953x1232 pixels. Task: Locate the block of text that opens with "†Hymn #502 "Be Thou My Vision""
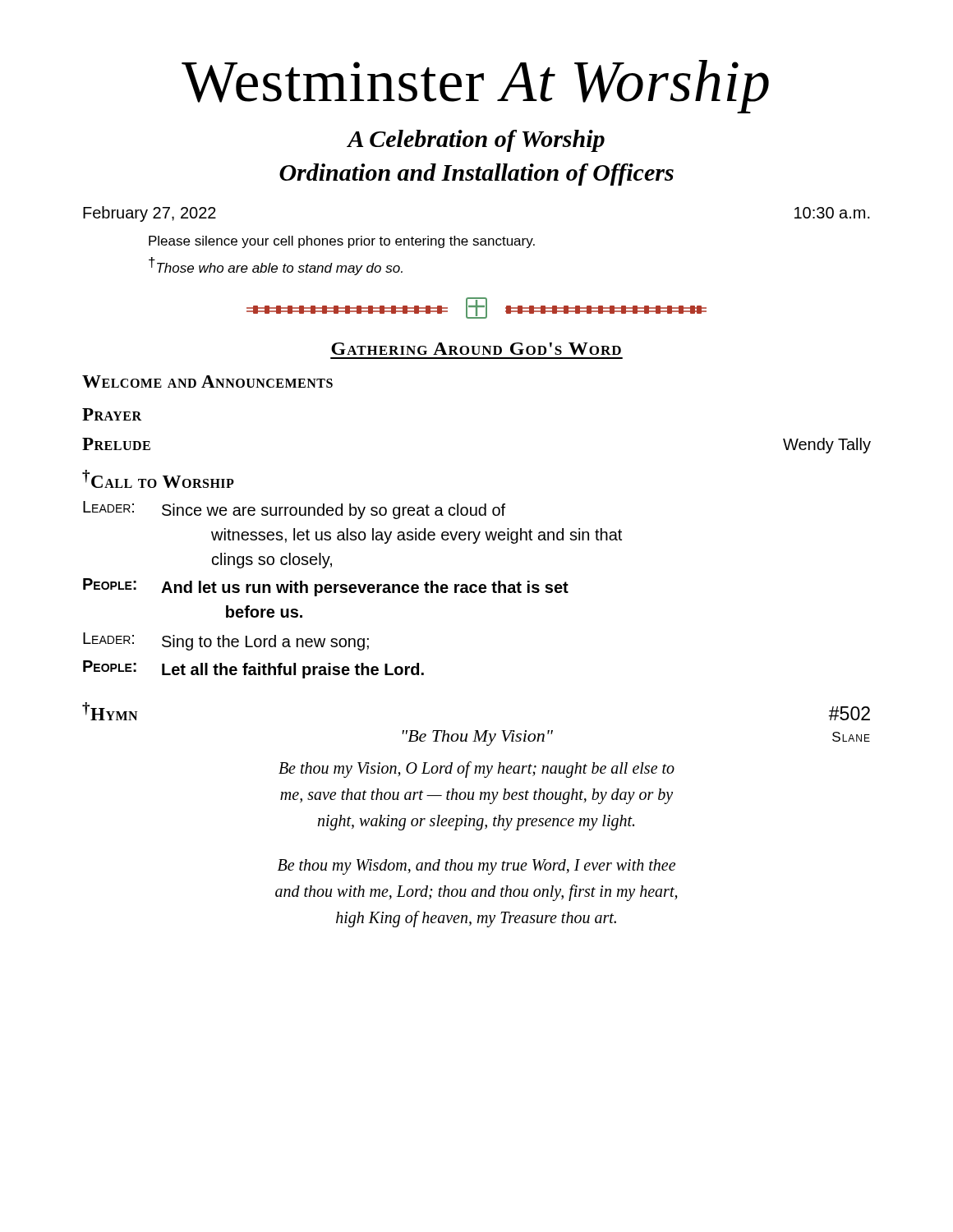point(476,723)
